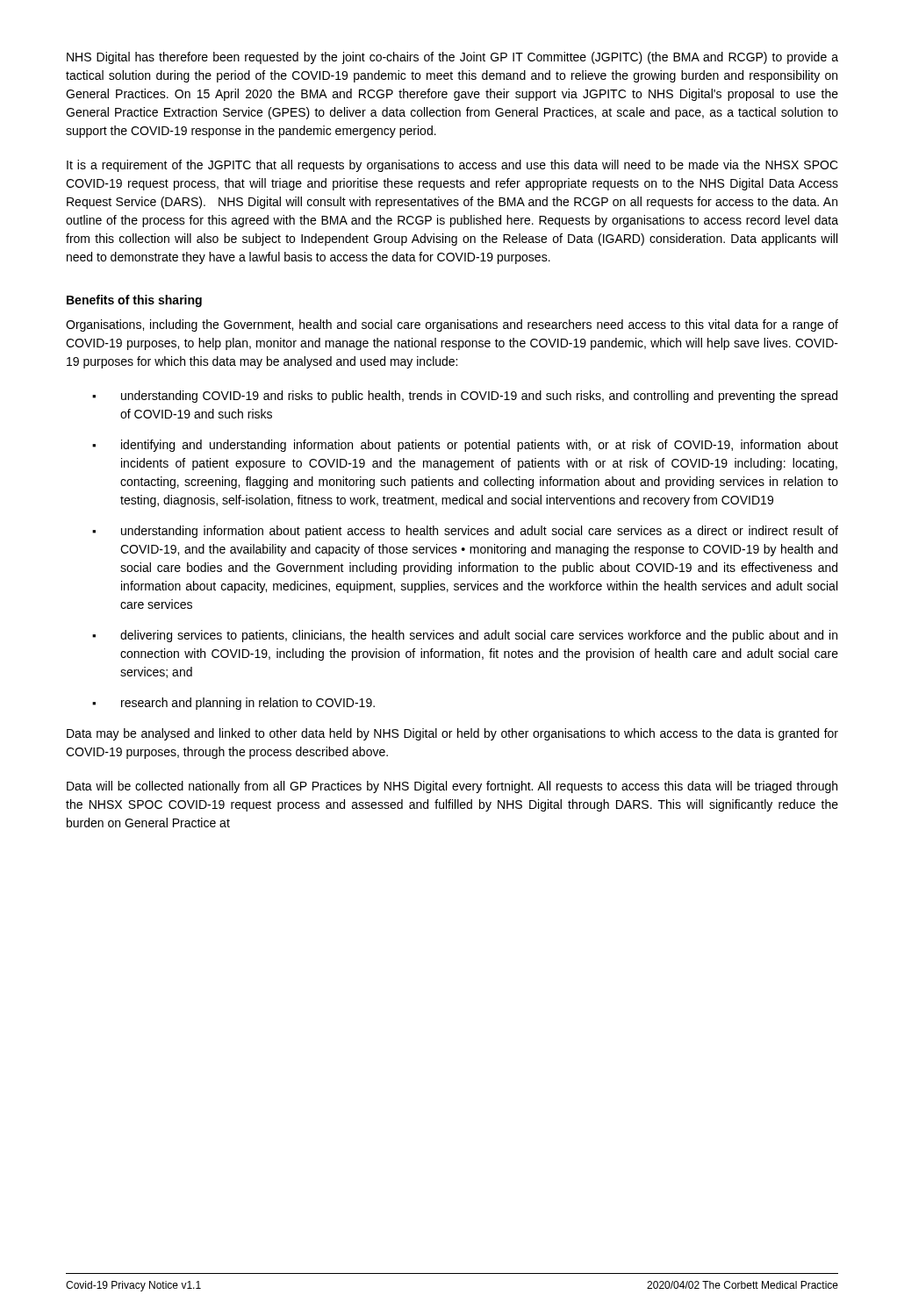Find the block on this page that starts "understanding COVID-19 and risks to"
The width and height of the screenshot is (904, 1316).
479,405
